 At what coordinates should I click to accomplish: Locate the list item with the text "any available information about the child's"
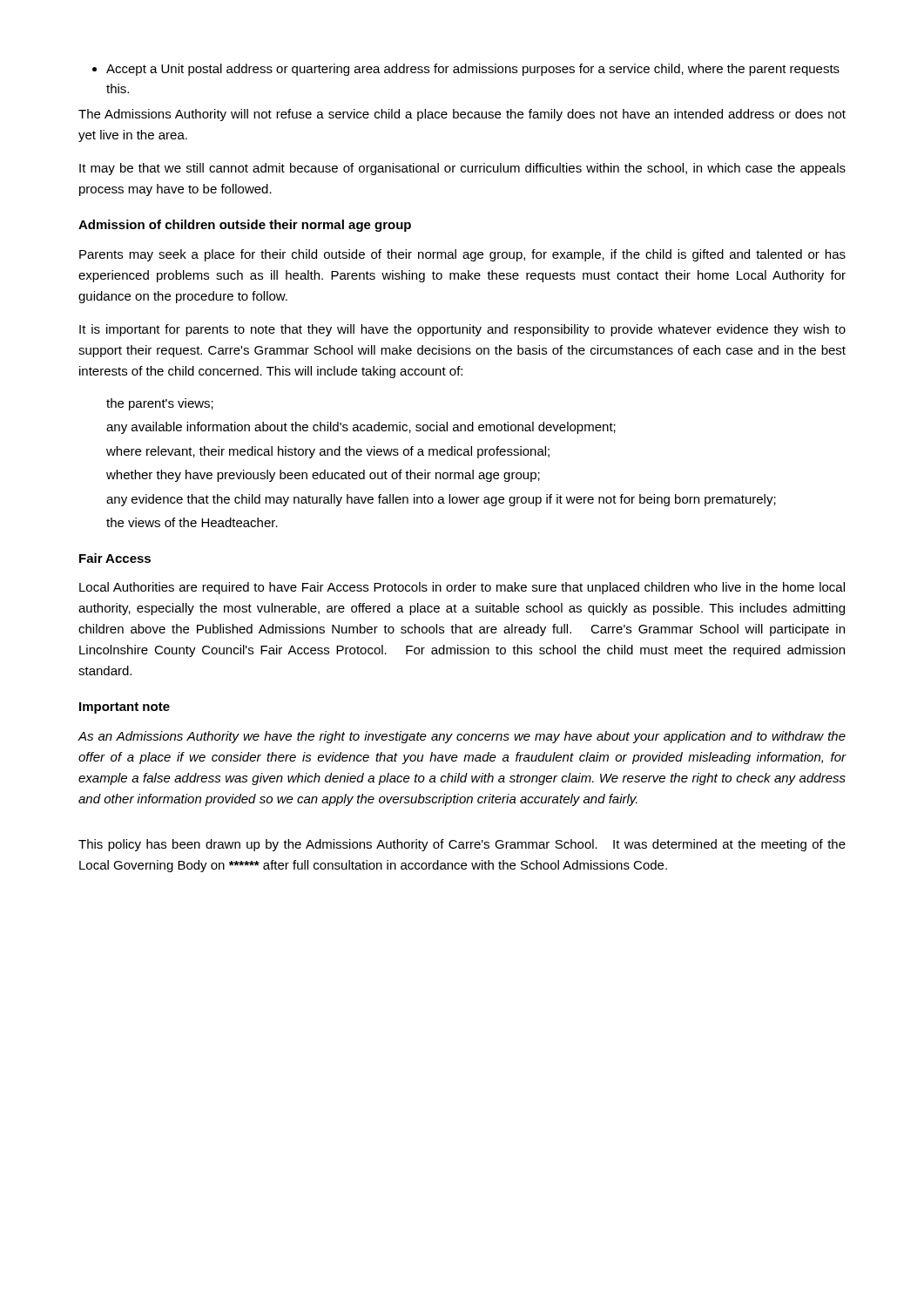(x=361, y=427)
